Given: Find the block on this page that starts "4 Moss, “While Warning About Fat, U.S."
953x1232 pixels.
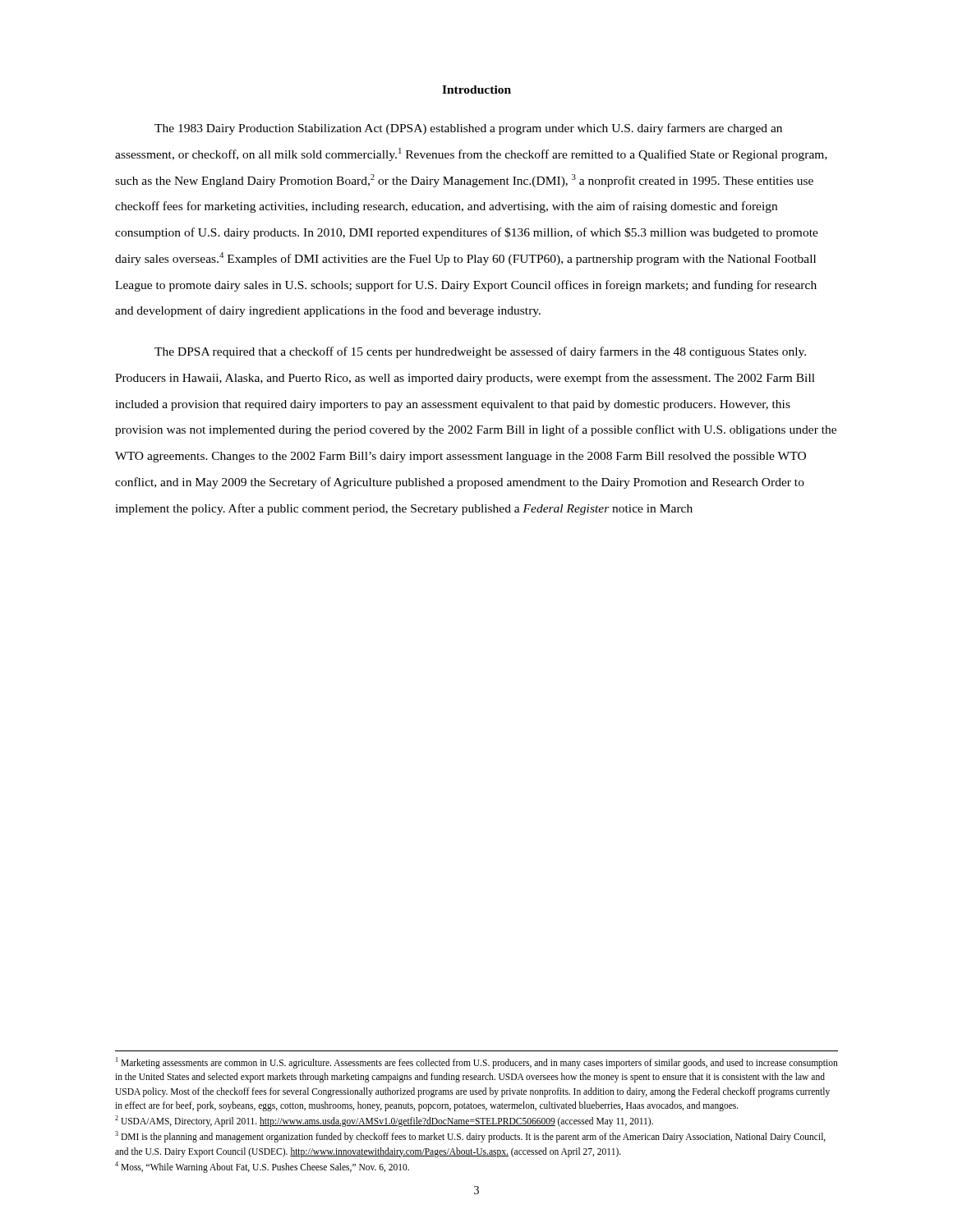Looking at the screenshot, I should pos(262,1166).
